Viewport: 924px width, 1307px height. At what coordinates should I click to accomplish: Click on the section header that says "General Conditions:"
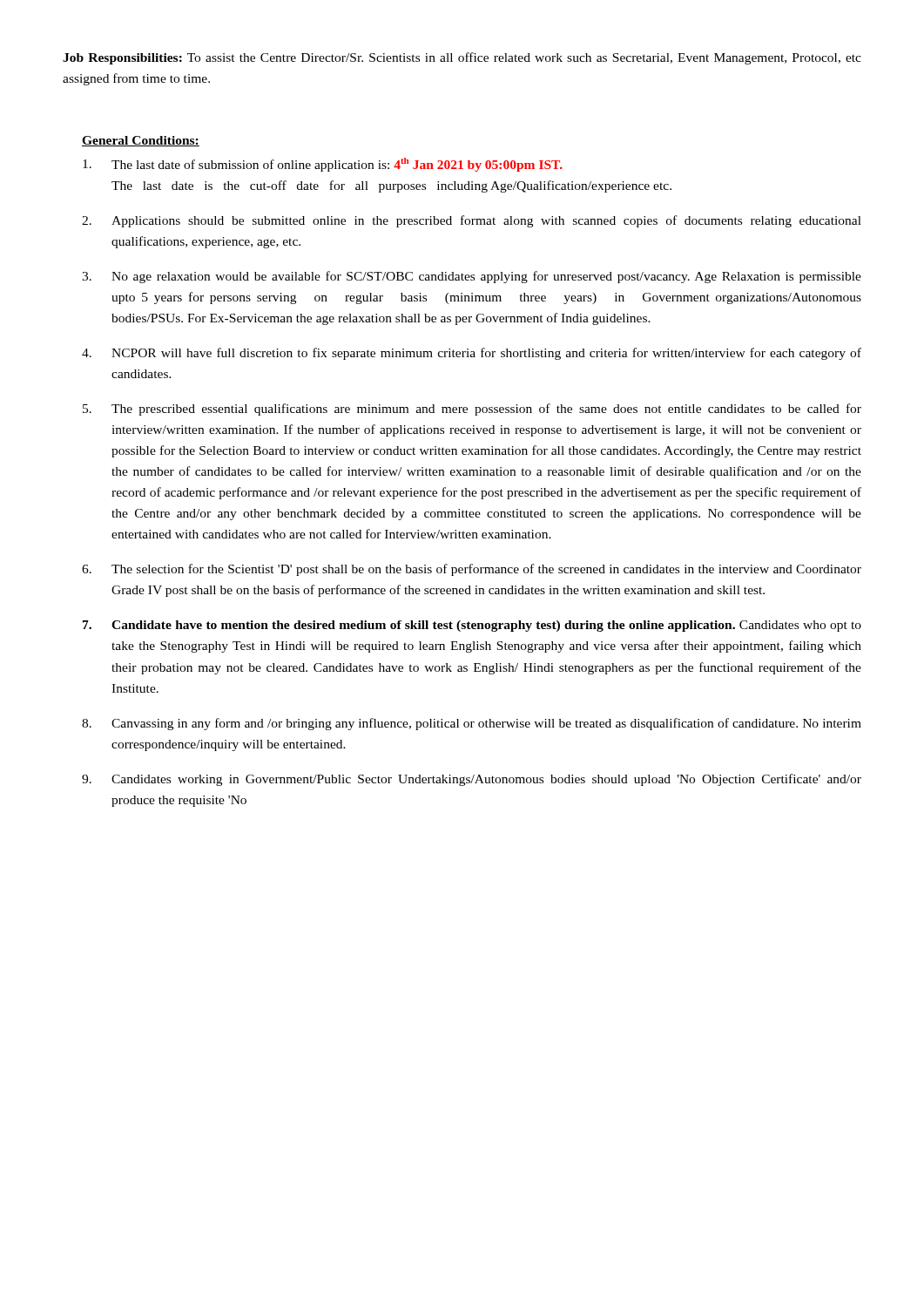141,140
